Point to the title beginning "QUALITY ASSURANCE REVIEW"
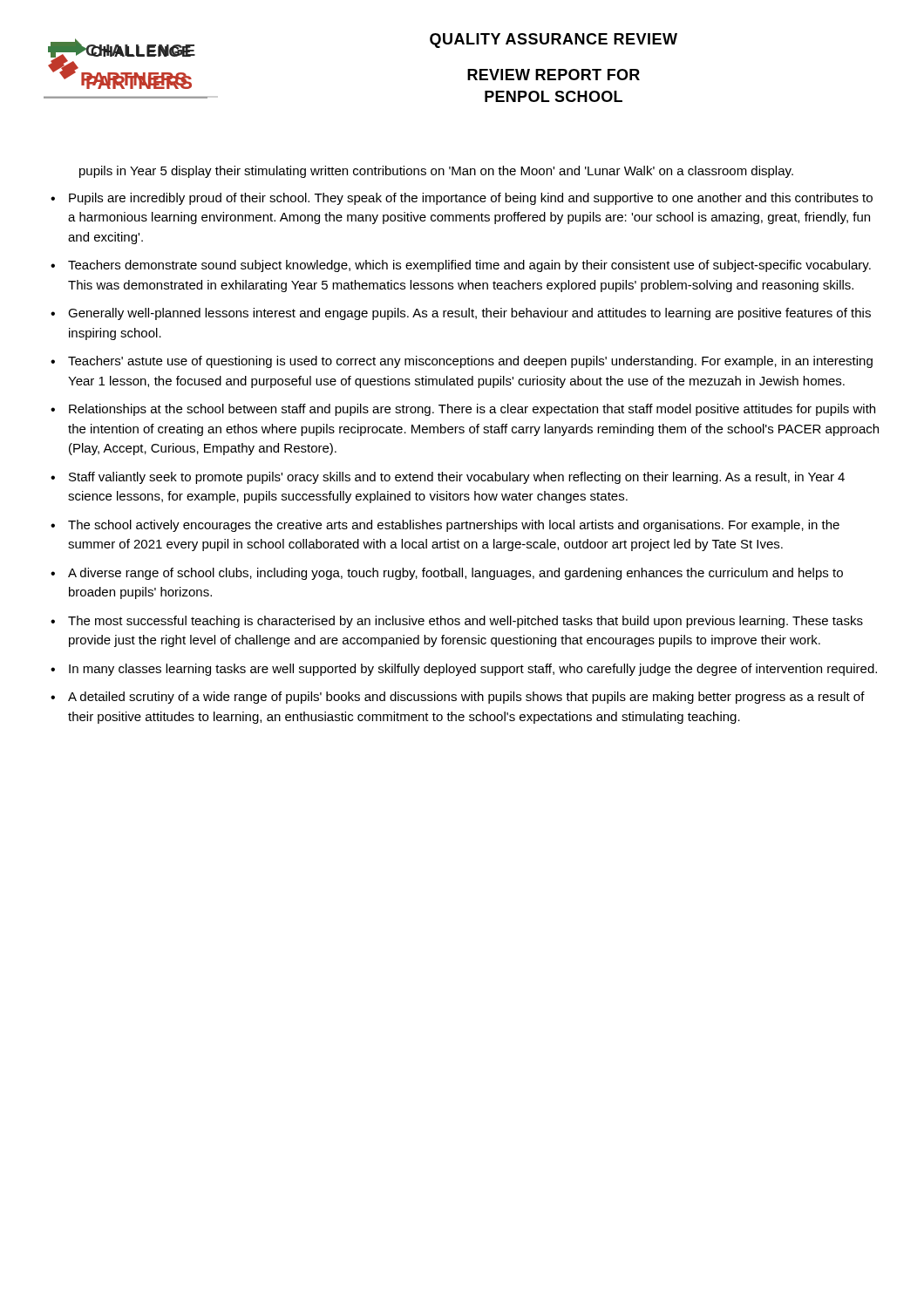924x1308 pixels. 554,69
